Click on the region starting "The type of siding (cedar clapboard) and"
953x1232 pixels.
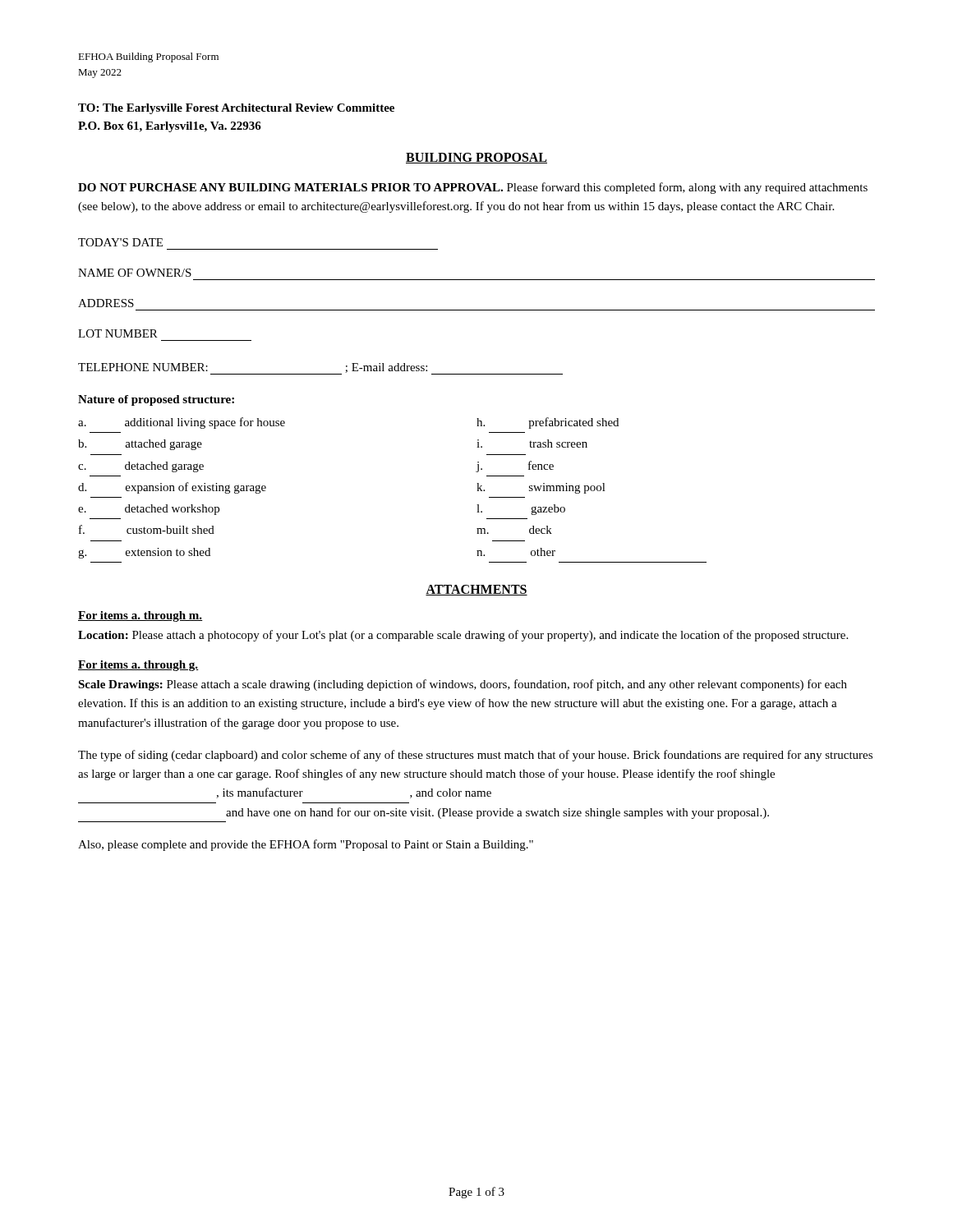coord(475,785)
